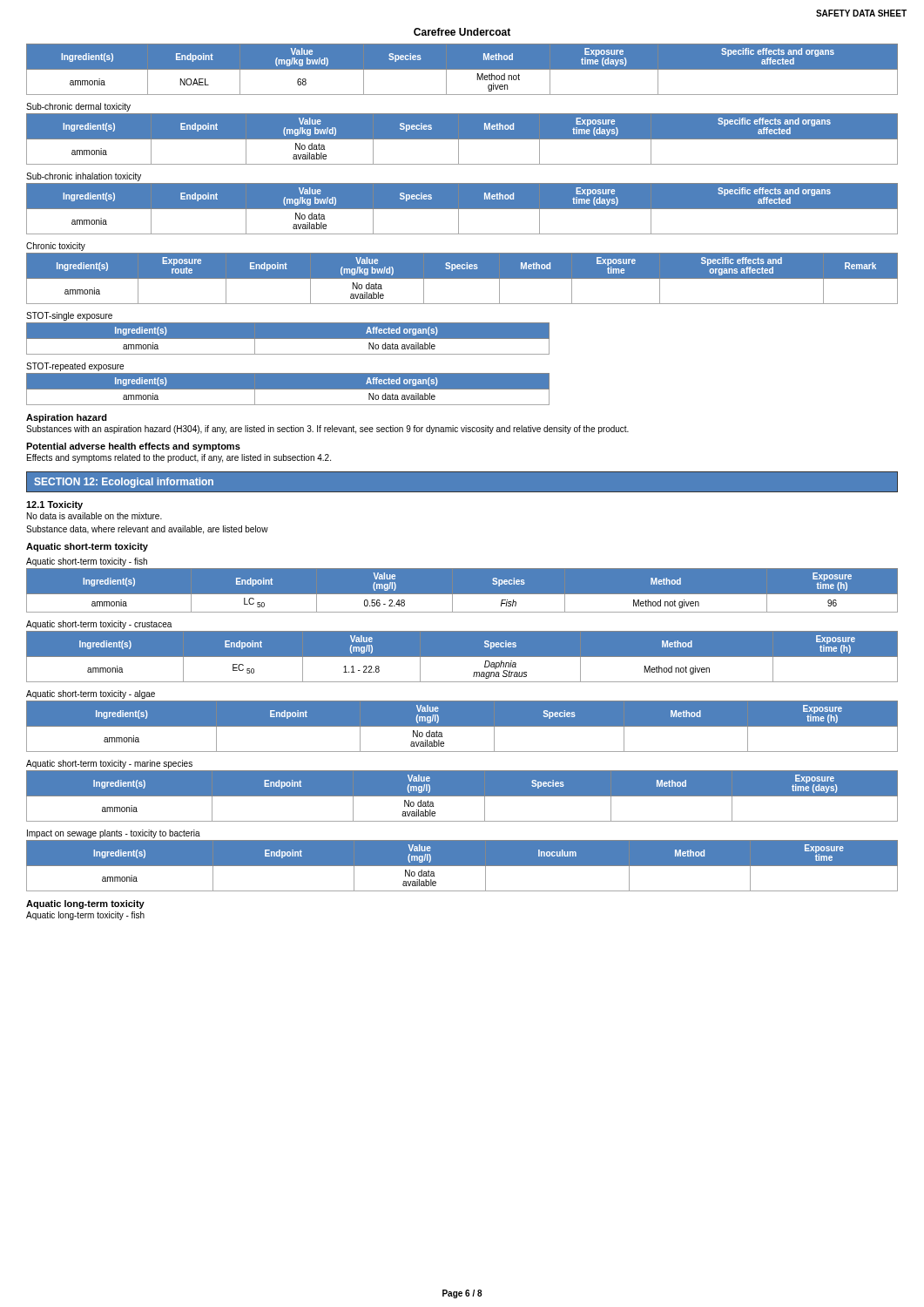Locate the text block that reads "Substance data, where"
This screenshot has width=924, height=1307.
147,529
